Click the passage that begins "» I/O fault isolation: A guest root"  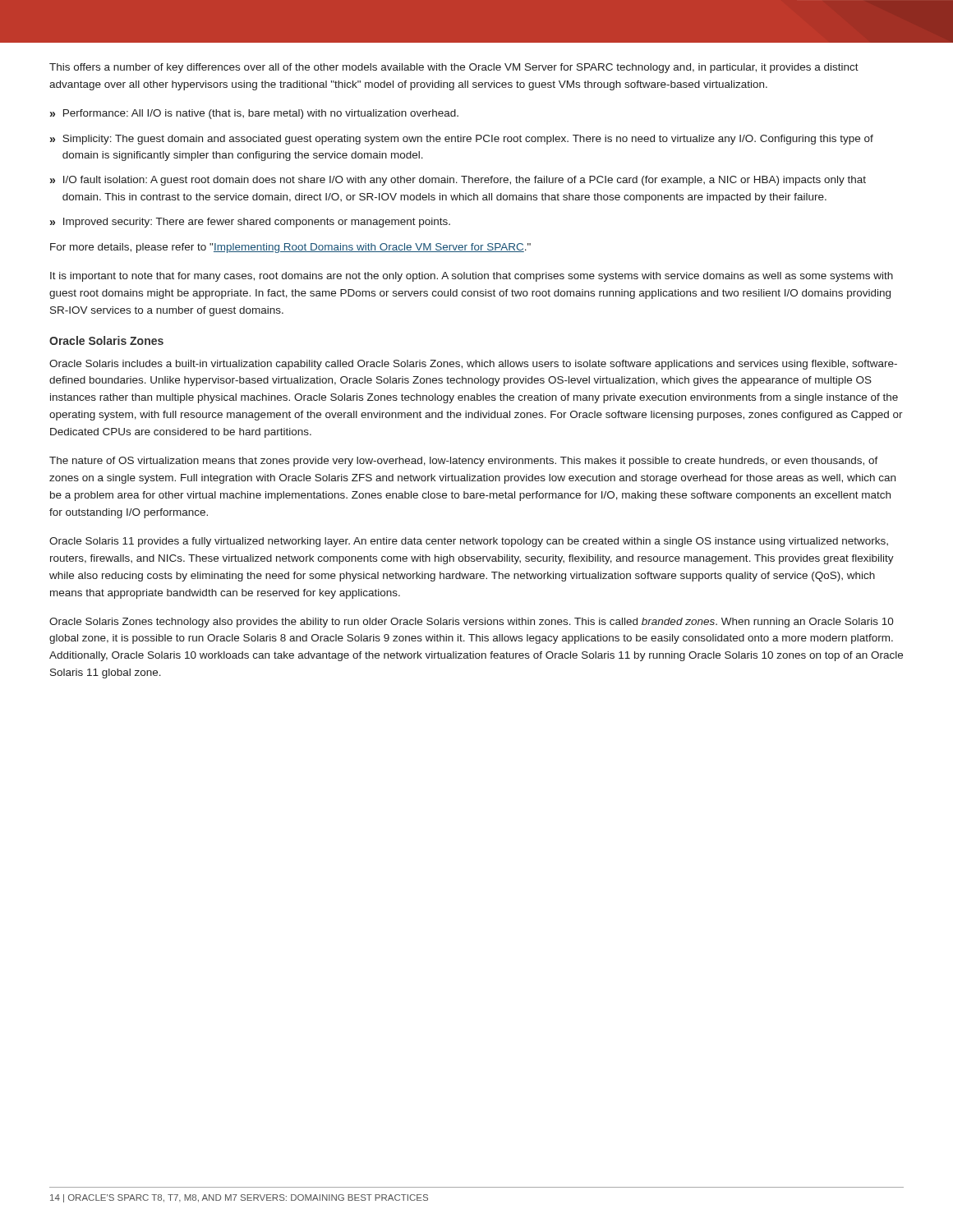pos(476,189)
